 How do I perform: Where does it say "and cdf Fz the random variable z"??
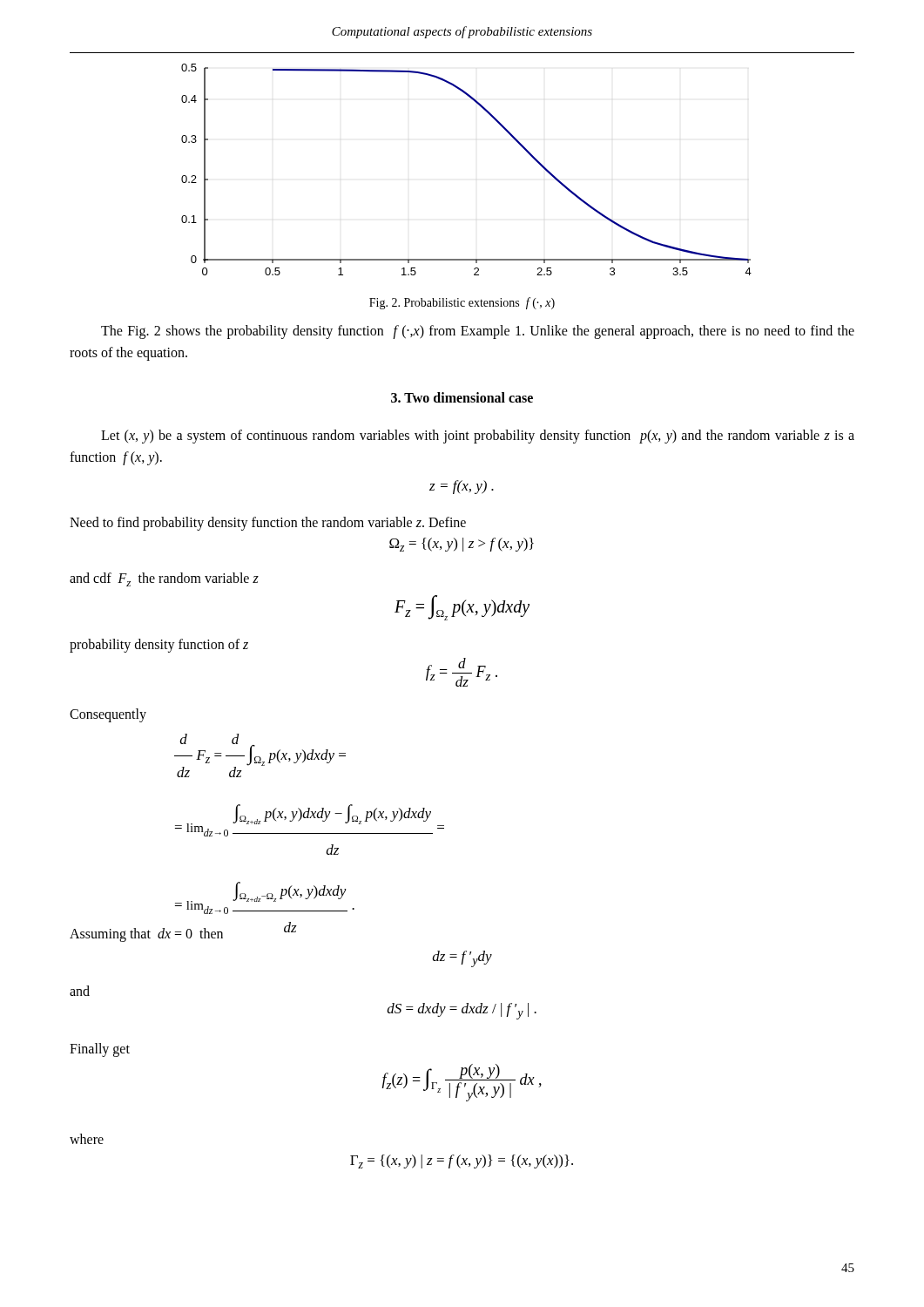(164, 580)
